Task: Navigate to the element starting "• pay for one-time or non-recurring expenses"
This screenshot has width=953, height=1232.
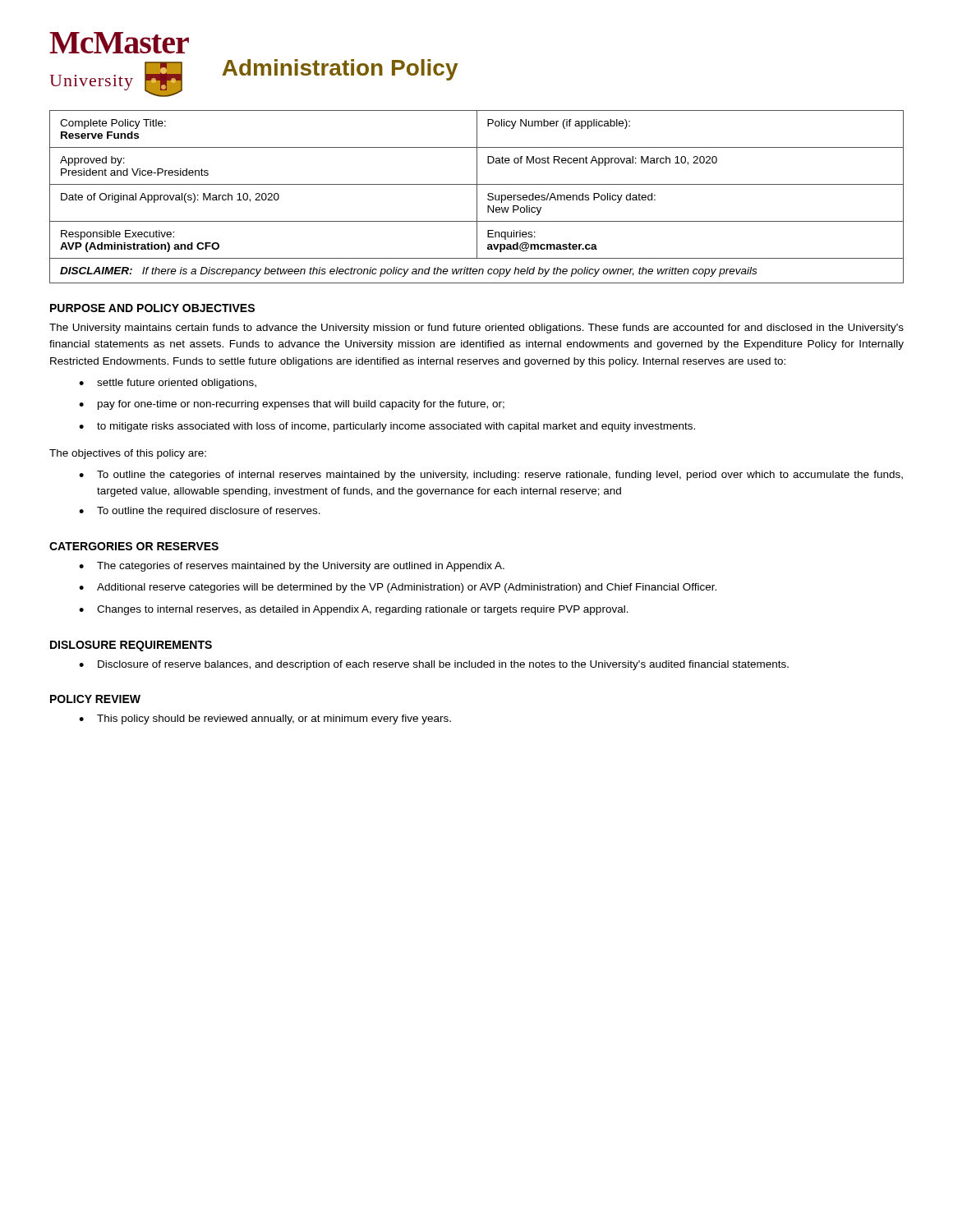Action: (491, 405)
